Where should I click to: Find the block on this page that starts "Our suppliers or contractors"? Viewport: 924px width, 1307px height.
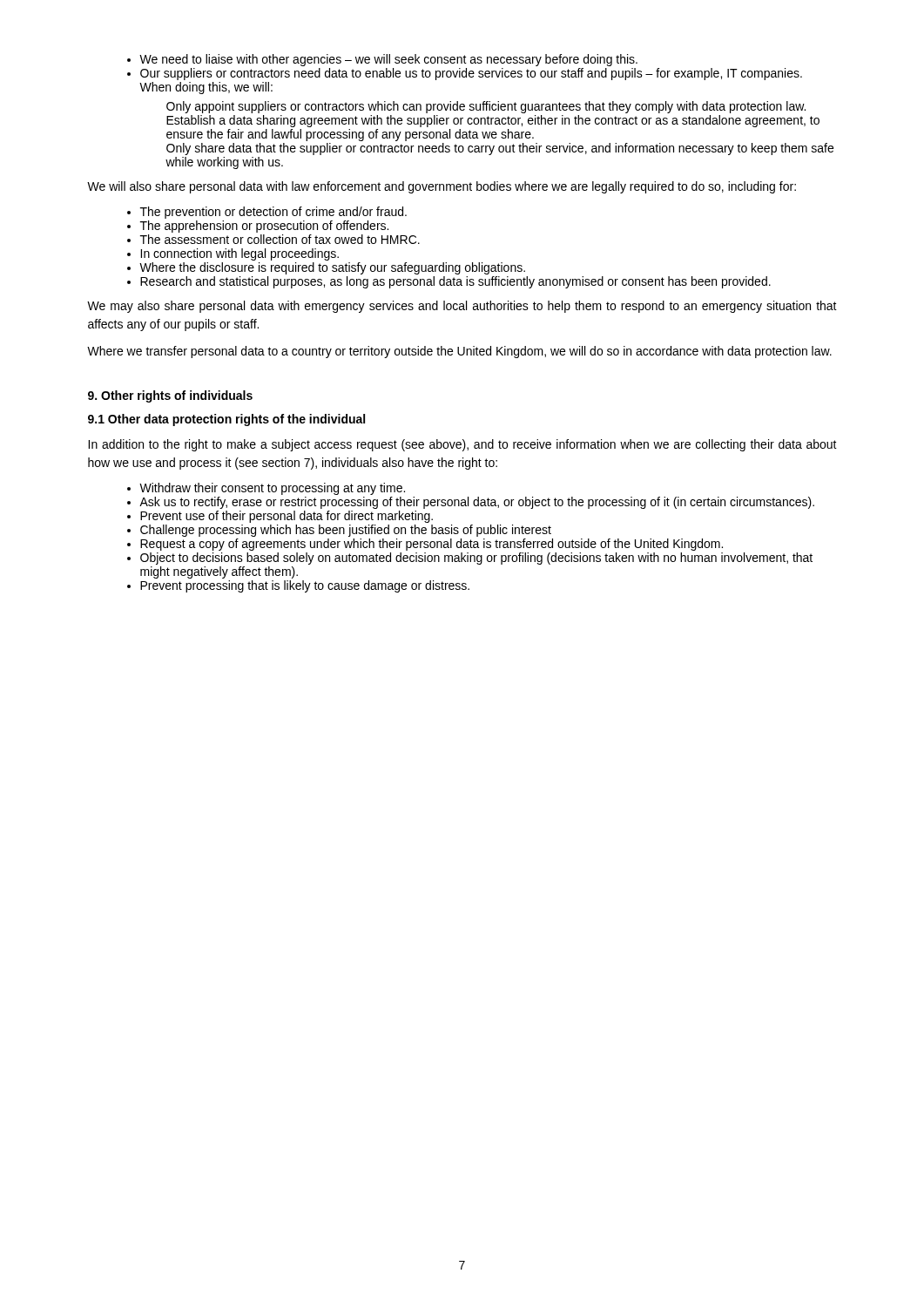coord(488,118)
